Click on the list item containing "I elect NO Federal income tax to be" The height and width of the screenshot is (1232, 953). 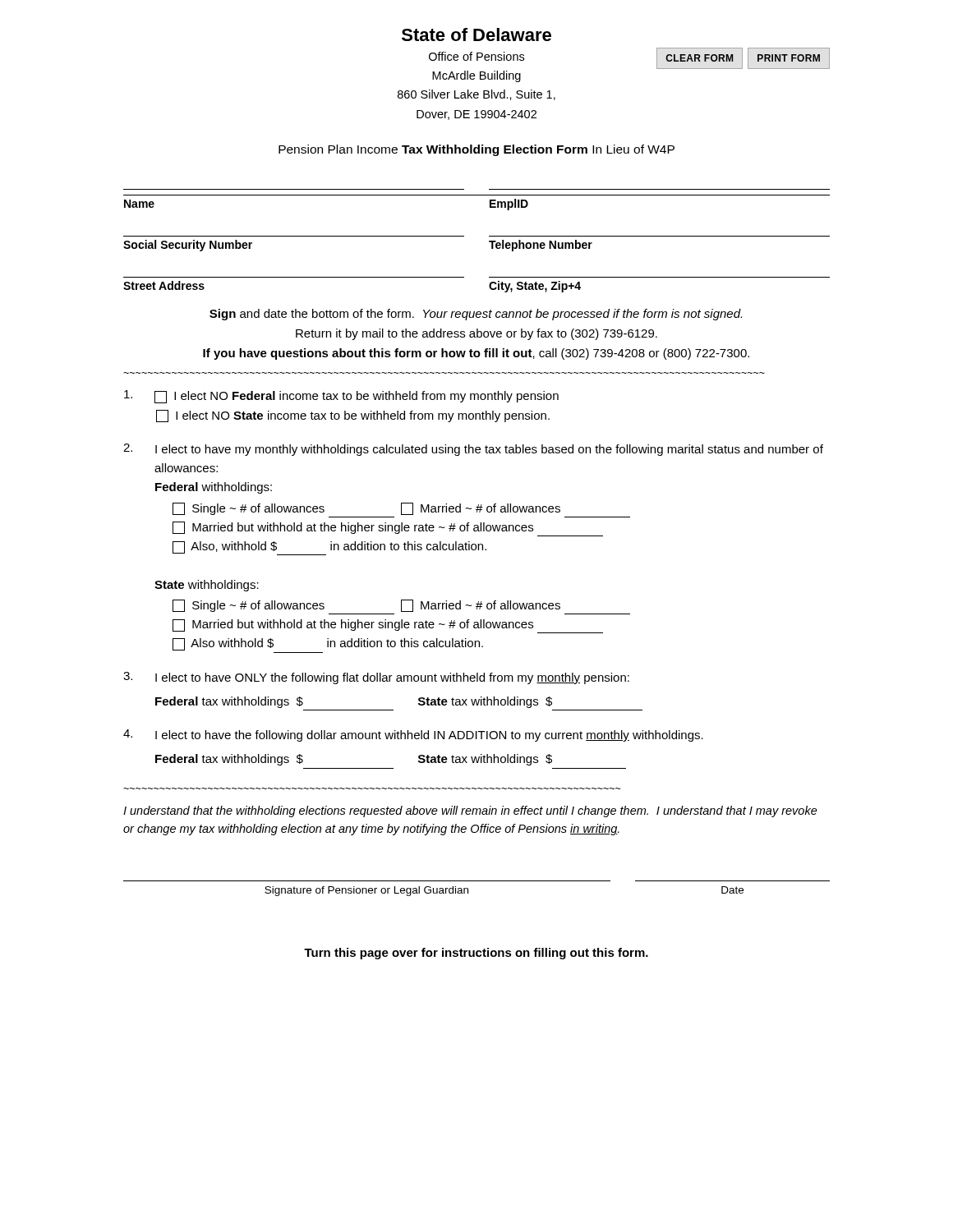[476, 405]
